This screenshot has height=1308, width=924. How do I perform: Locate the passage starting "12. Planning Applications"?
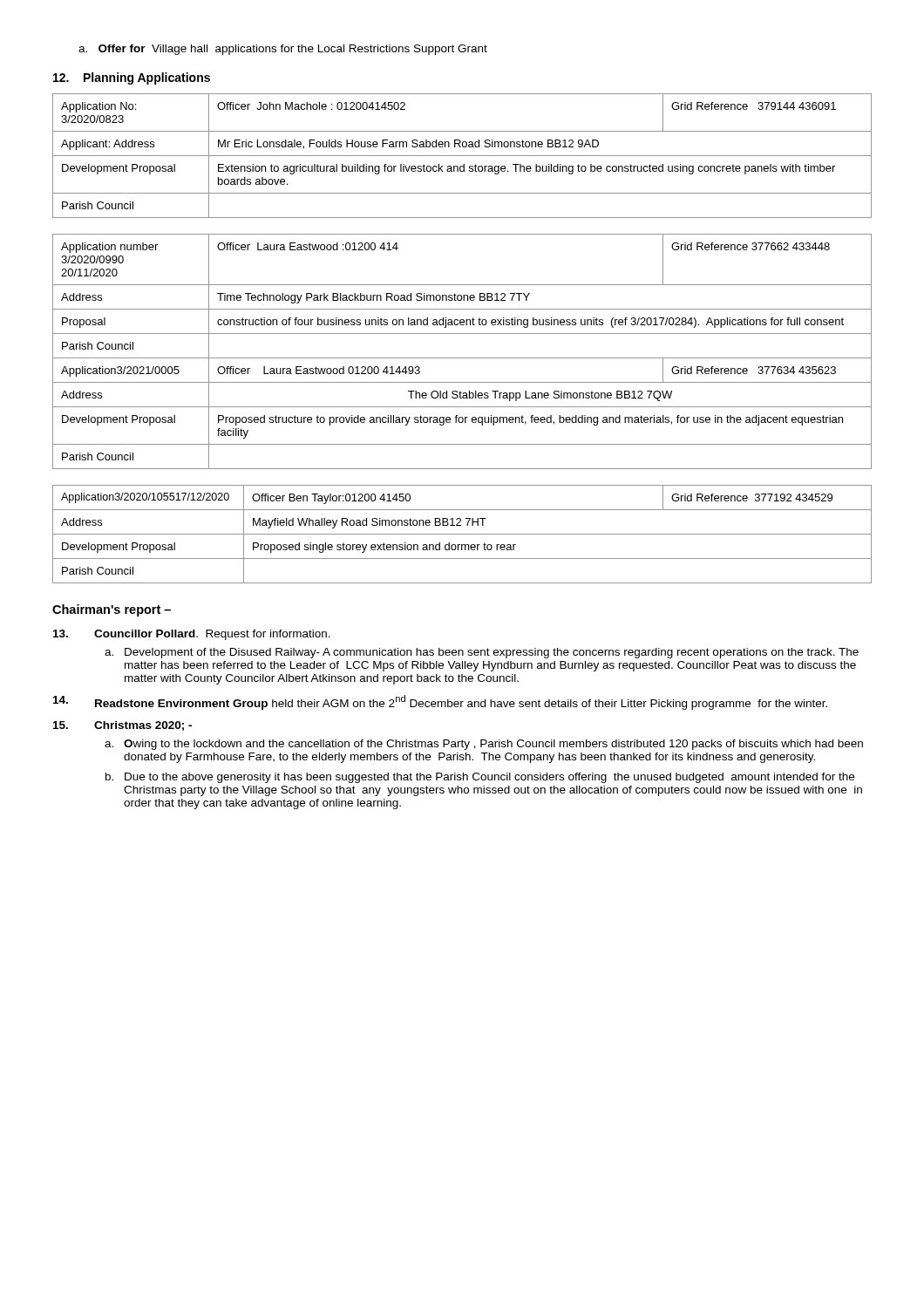coord(131,78)
